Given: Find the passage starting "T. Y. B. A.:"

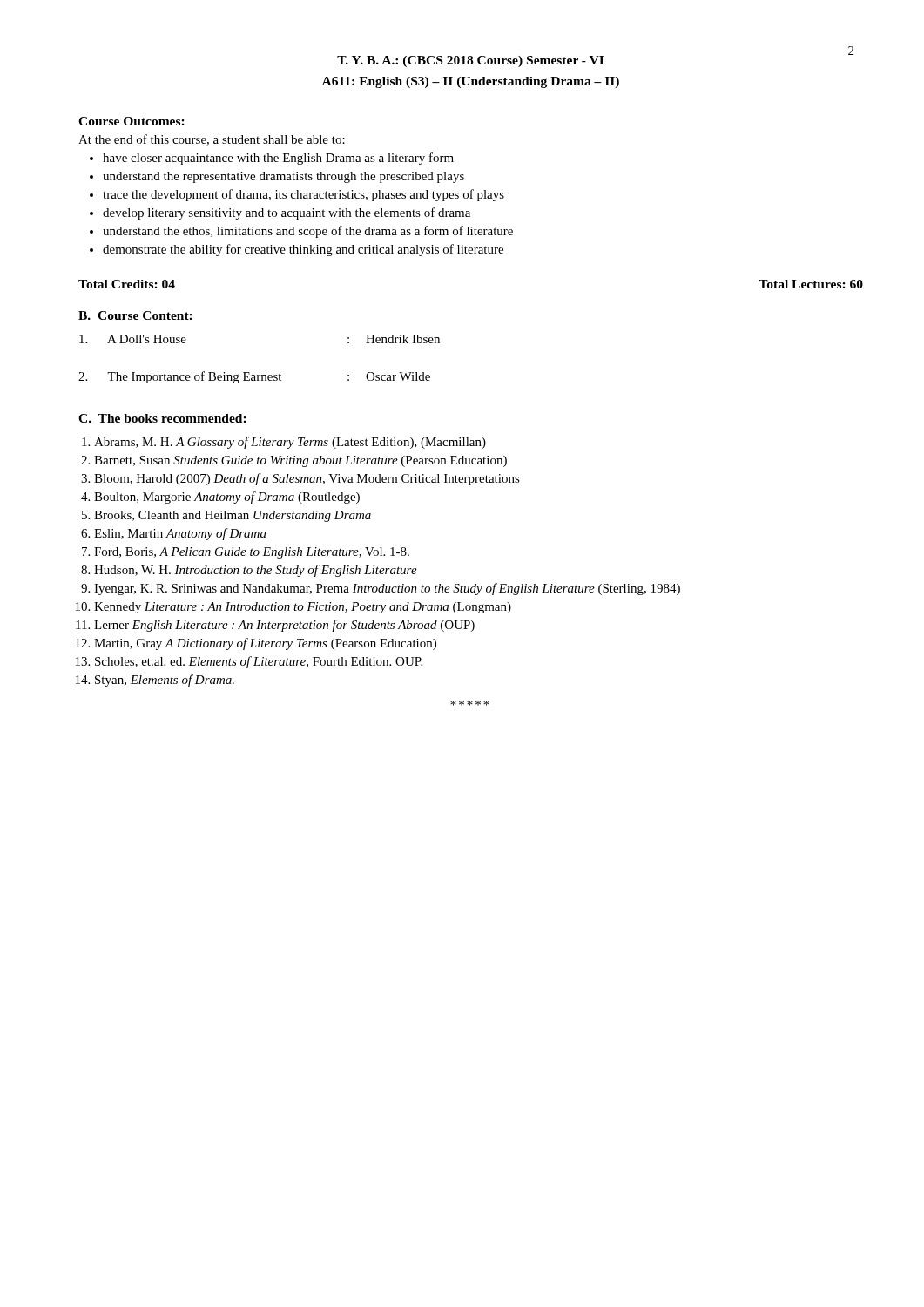Looking at the screenshot, I should 471,60.
